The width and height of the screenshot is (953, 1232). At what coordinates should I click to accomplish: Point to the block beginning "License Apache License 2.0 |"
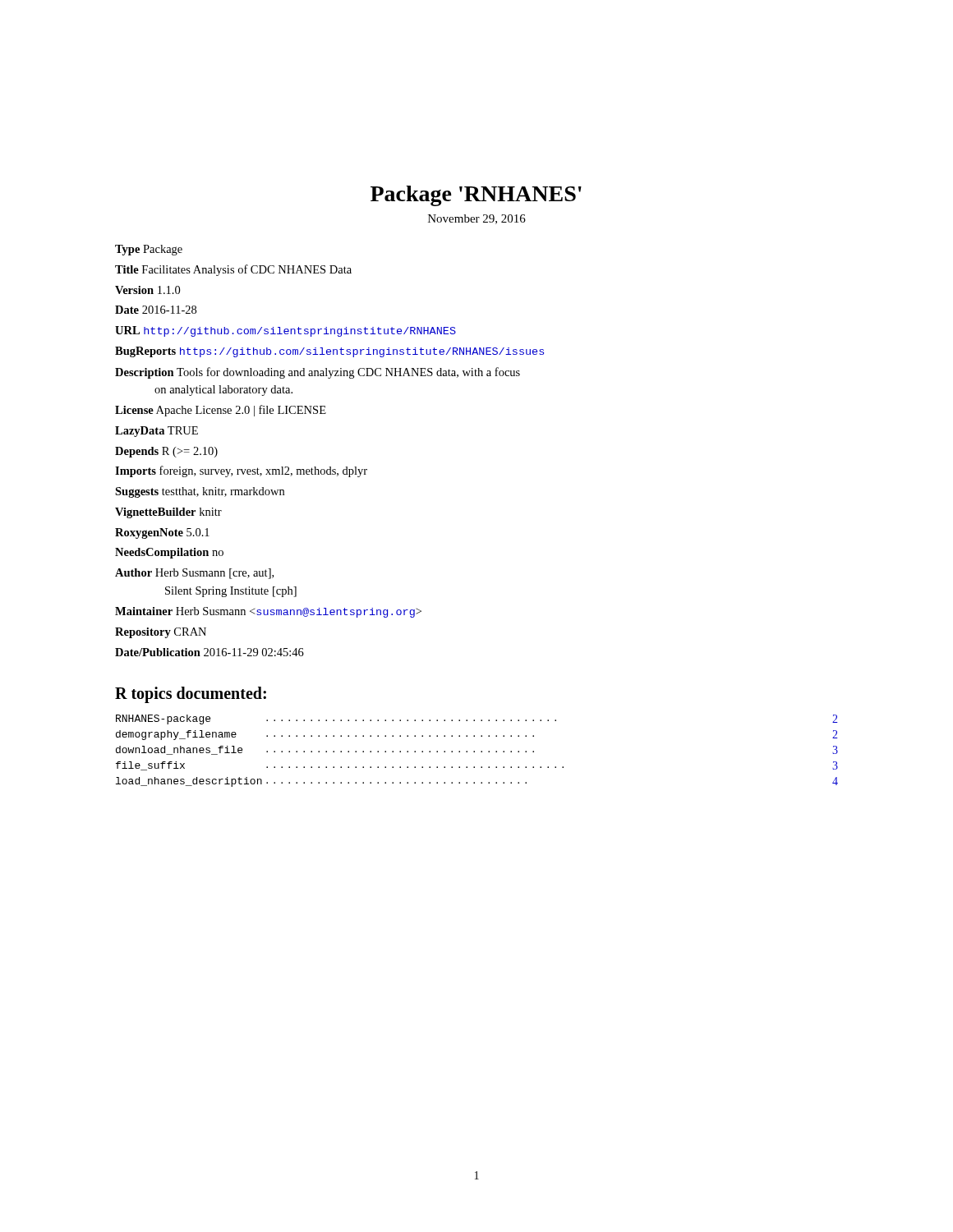(x=221, y=410)
